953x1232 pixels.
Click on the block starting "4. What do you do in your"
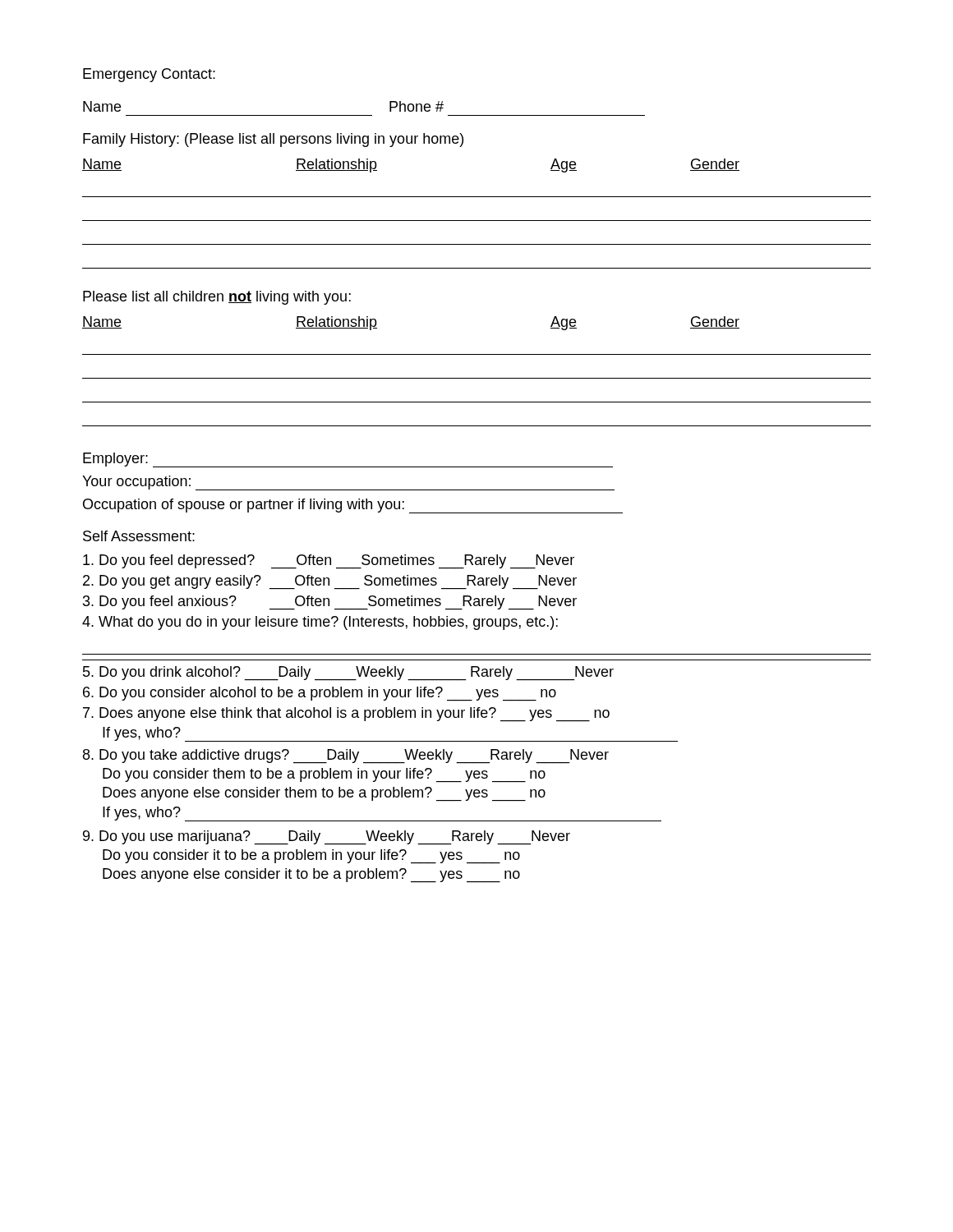pyautogui.click(x=321, y=622)
